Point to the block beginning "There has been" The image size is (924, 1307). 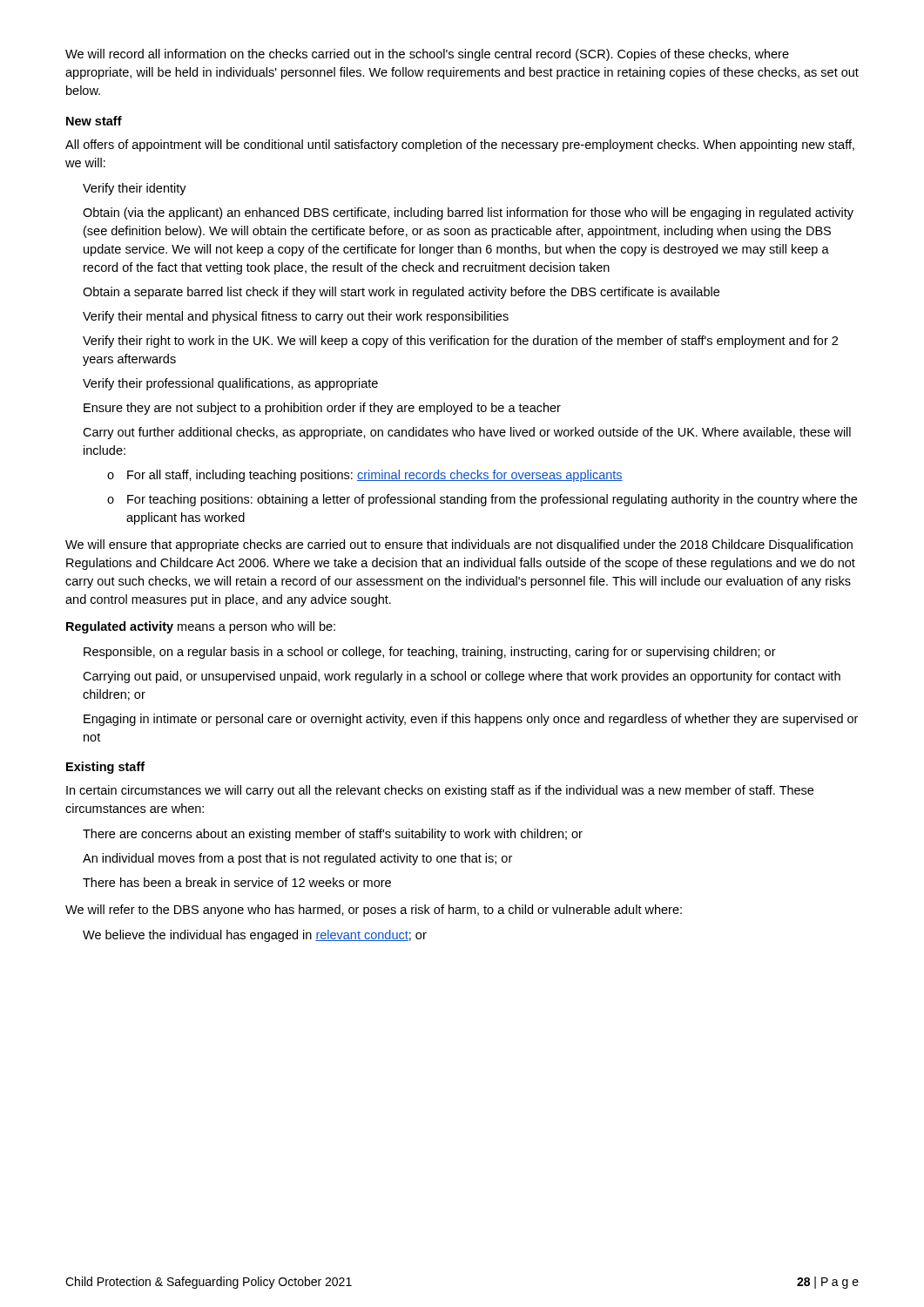[237, 882]
